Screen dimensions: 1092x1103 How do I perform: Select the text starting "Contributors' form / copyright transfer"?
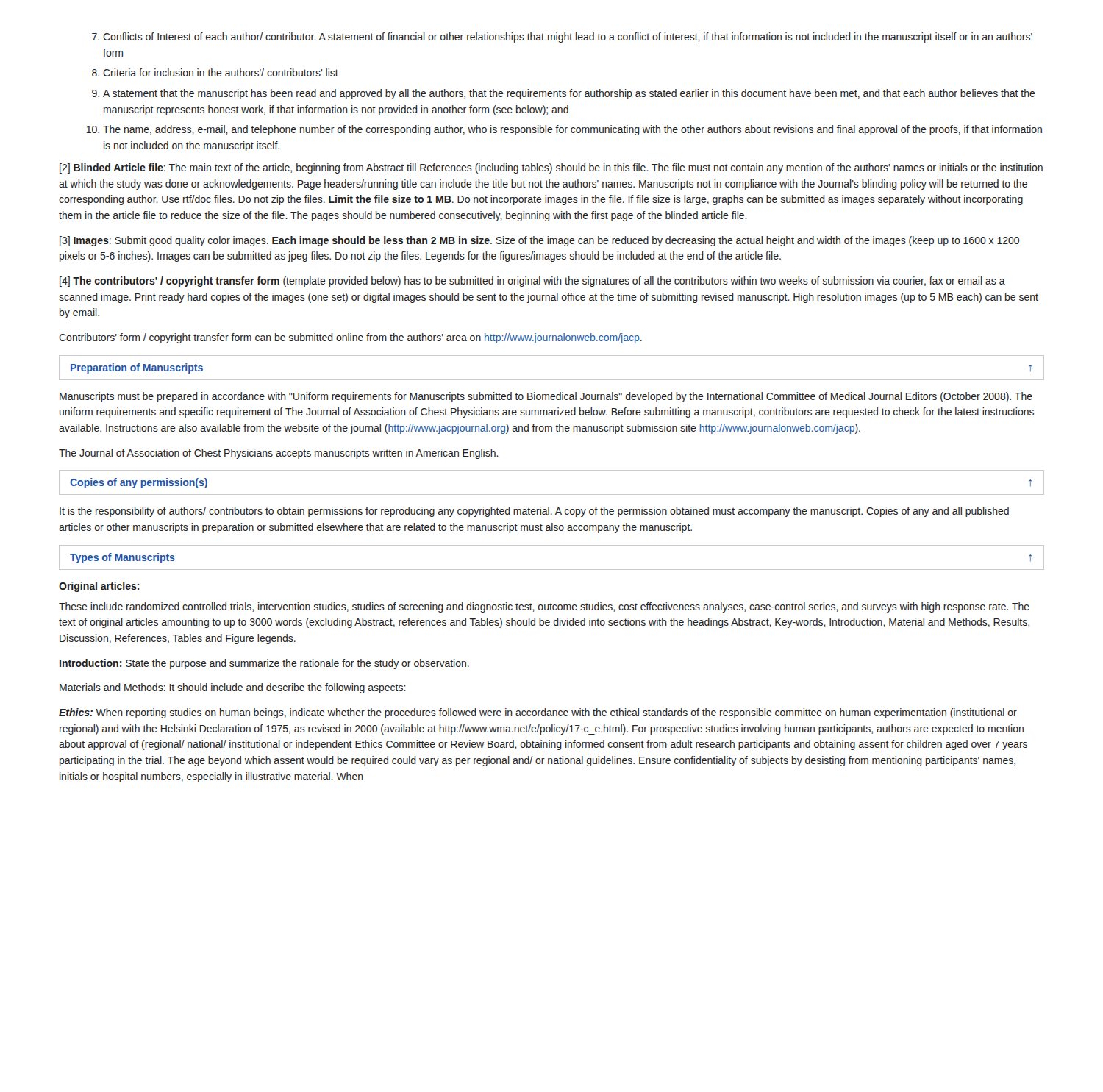click(x=351, y=338)
